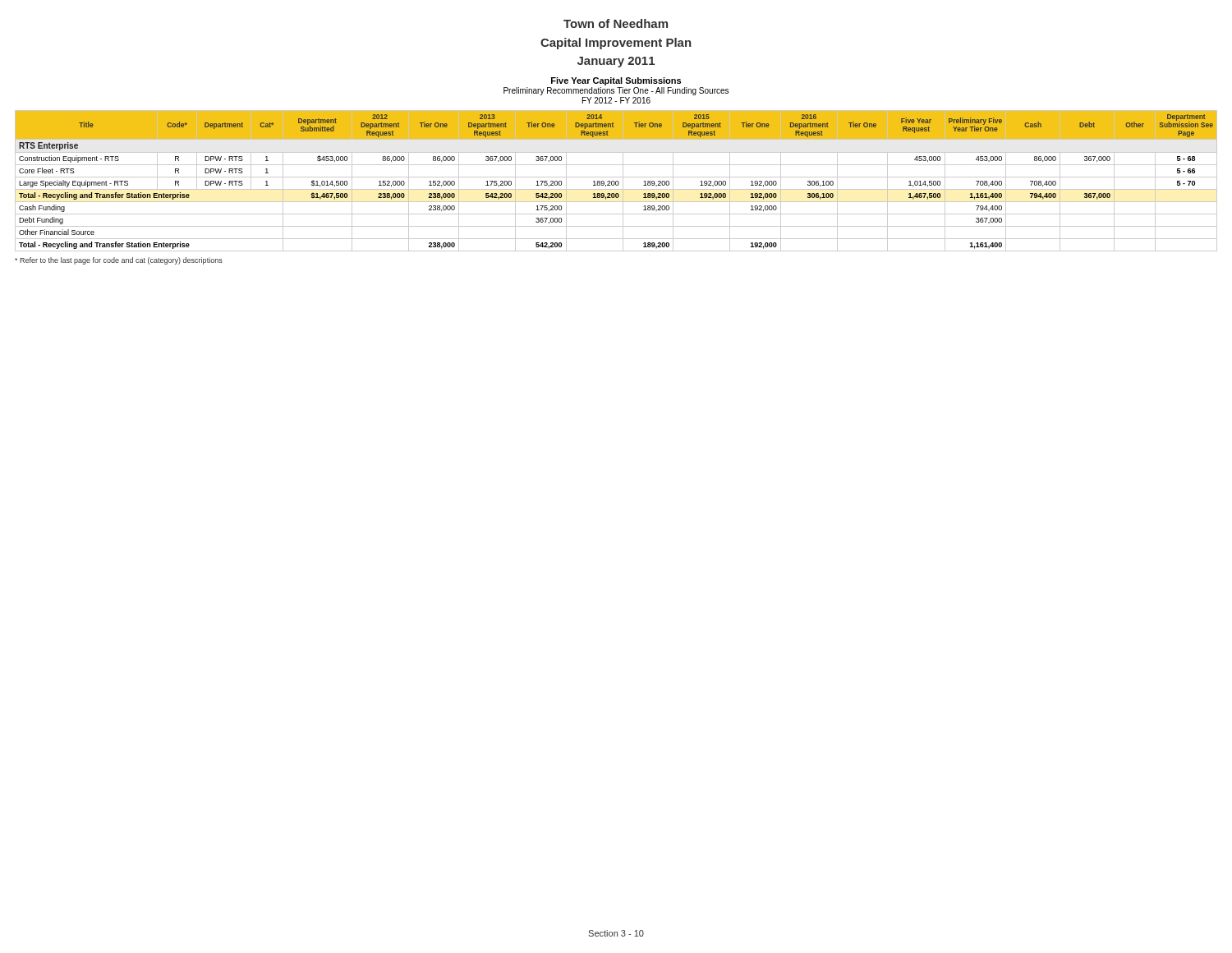Find the table that mentions "Large Specialty Equipment"
Image resolution: width=1232 pixels, height=953 pixels.
[x=616, y=181]
